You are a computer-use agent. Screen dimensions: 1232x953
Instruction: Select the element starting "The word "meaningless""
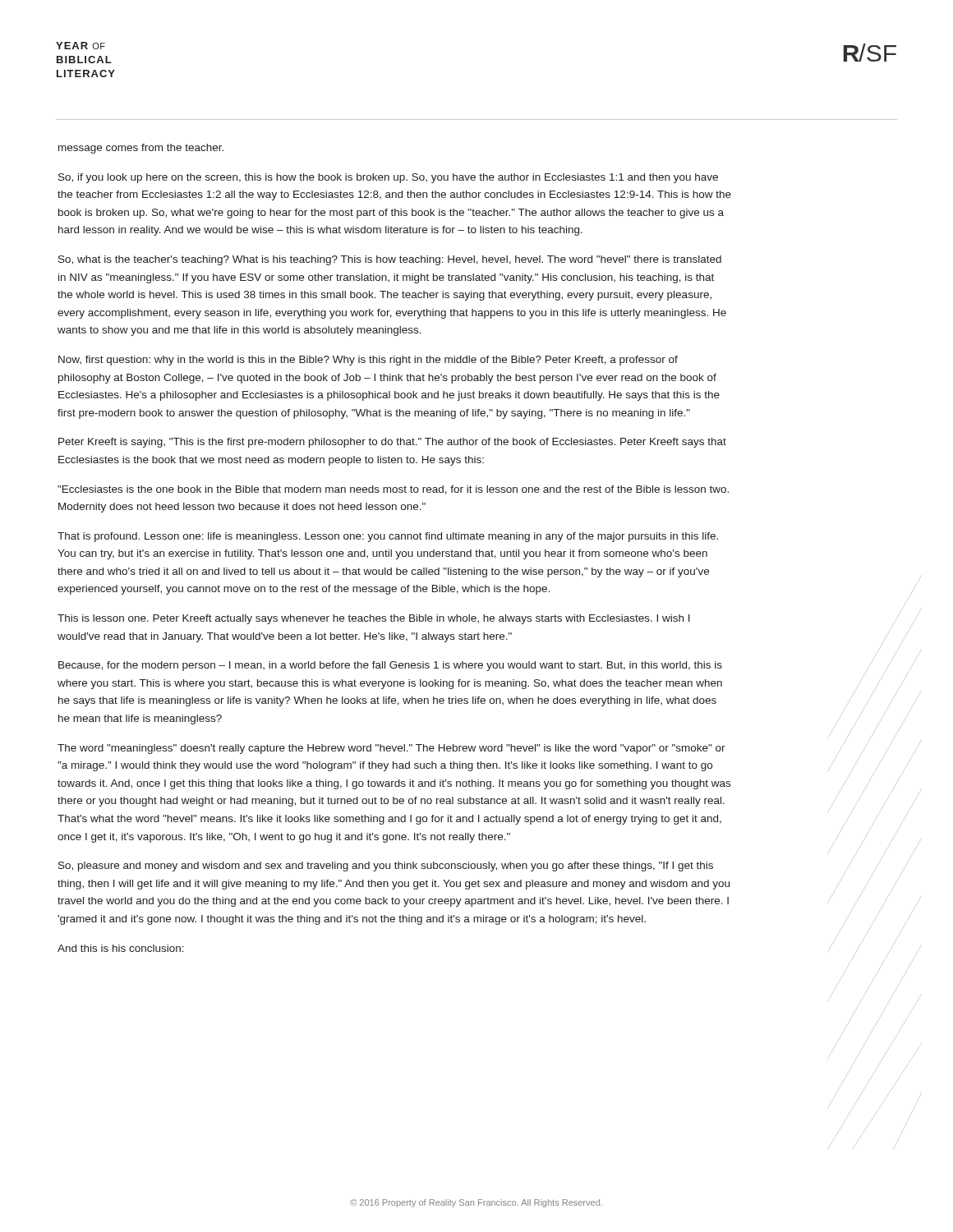[394, 792]
